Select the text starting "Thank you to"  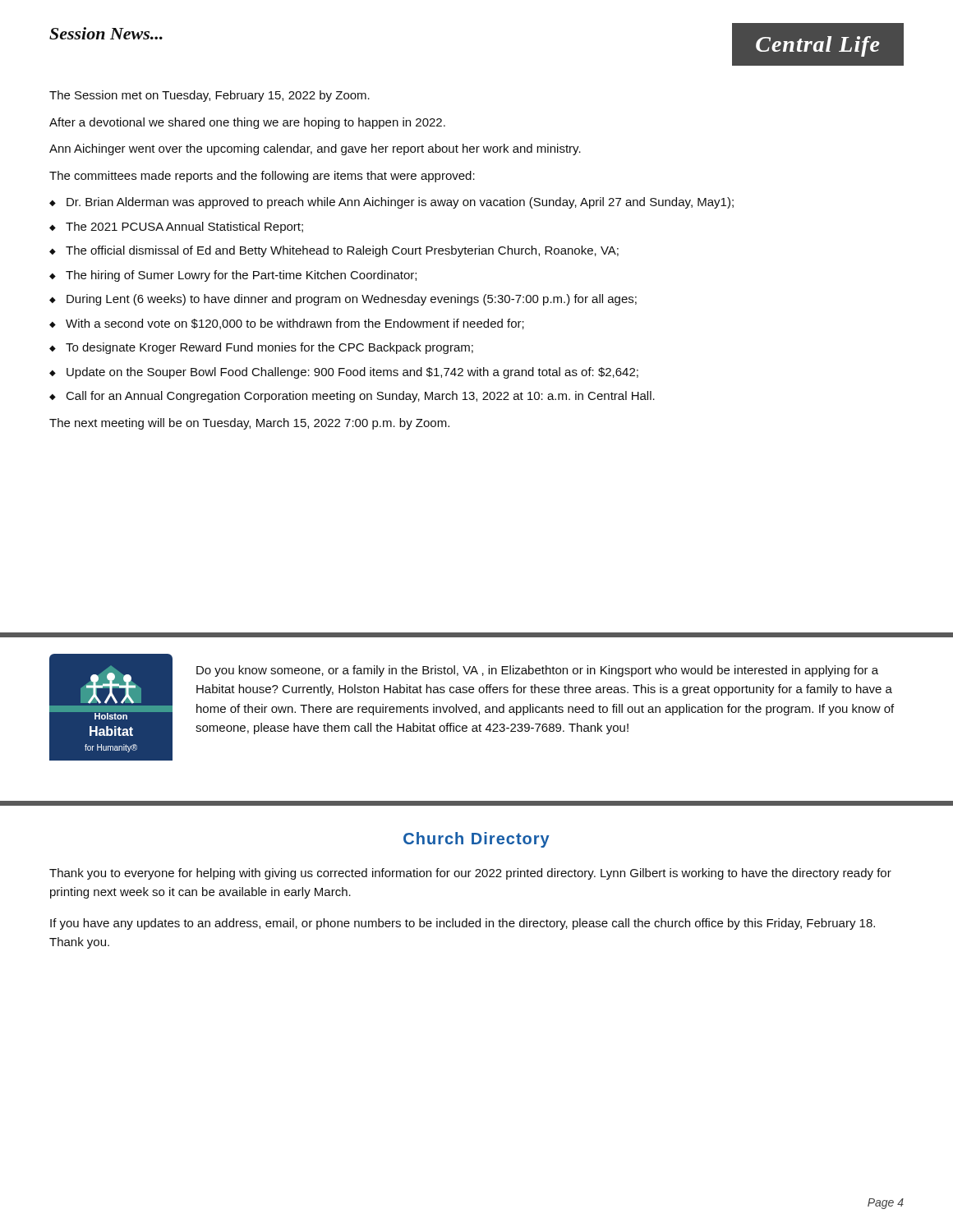[470, 882]
